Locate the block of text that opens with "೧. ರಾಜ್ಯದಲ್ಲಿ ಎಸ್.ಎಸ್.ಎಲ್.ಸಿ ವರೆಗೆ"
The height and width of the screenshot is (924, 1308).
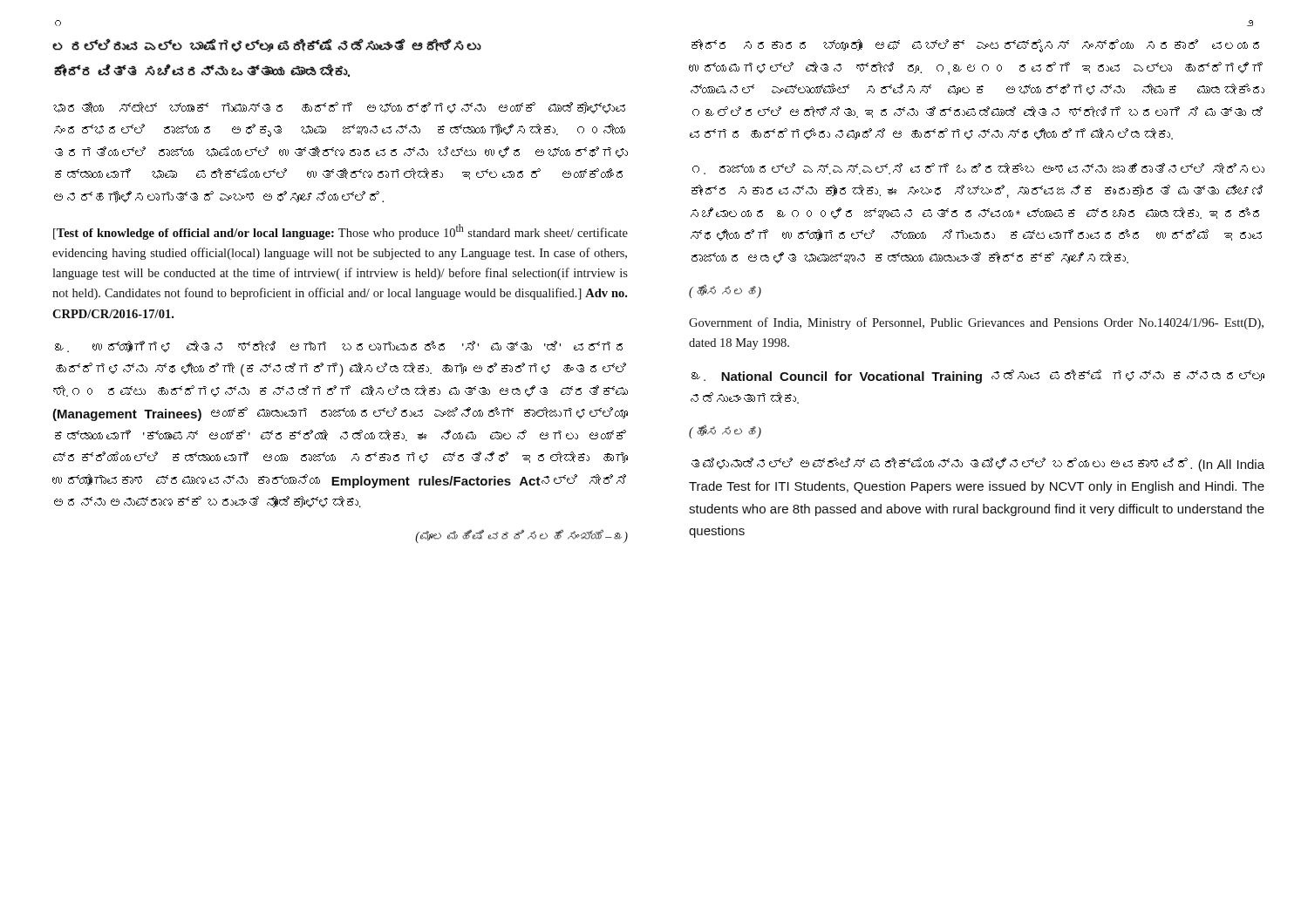(977, 214)
